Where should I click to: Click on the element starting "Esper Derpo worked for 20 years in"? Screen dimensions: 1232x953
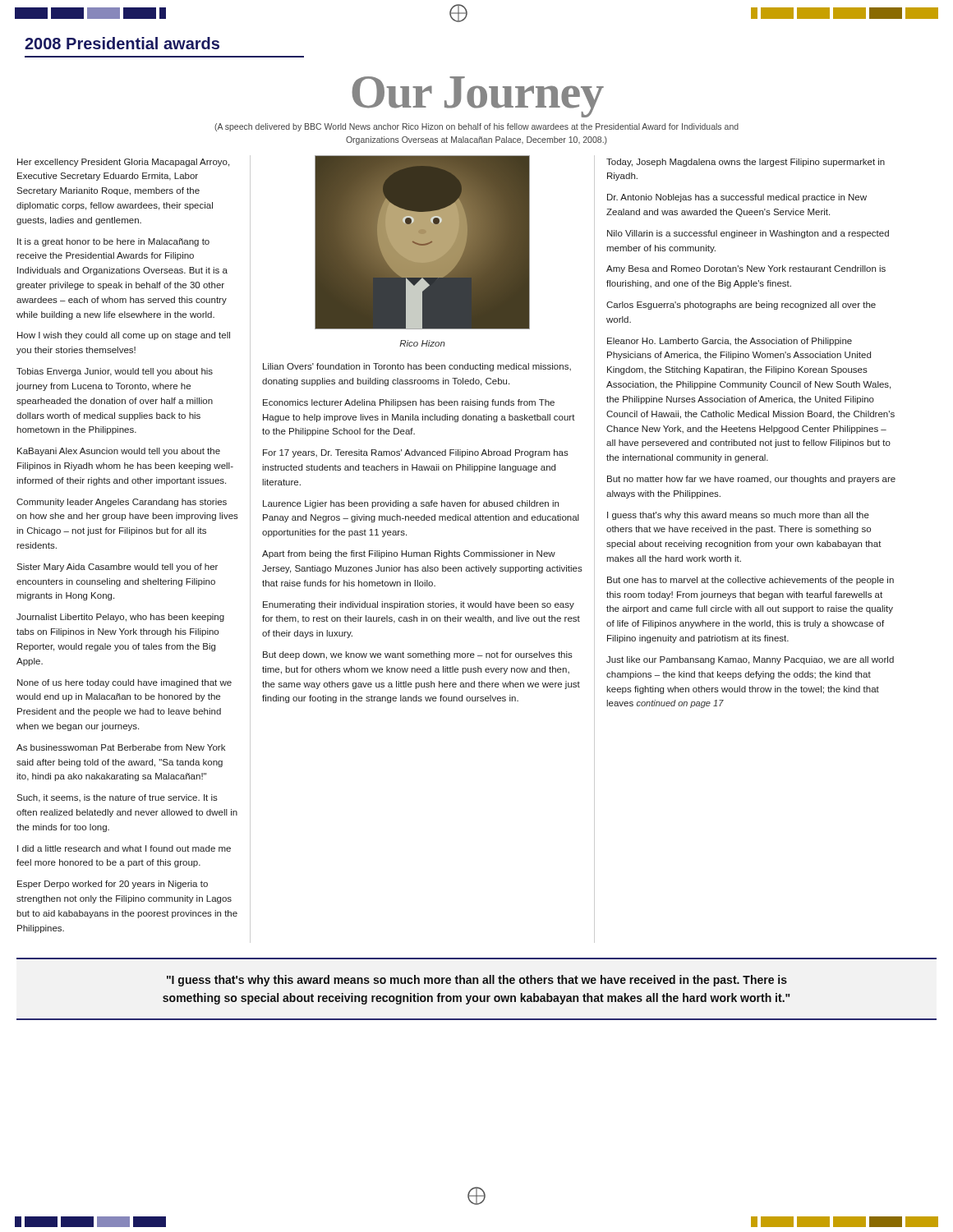point(127,906)
